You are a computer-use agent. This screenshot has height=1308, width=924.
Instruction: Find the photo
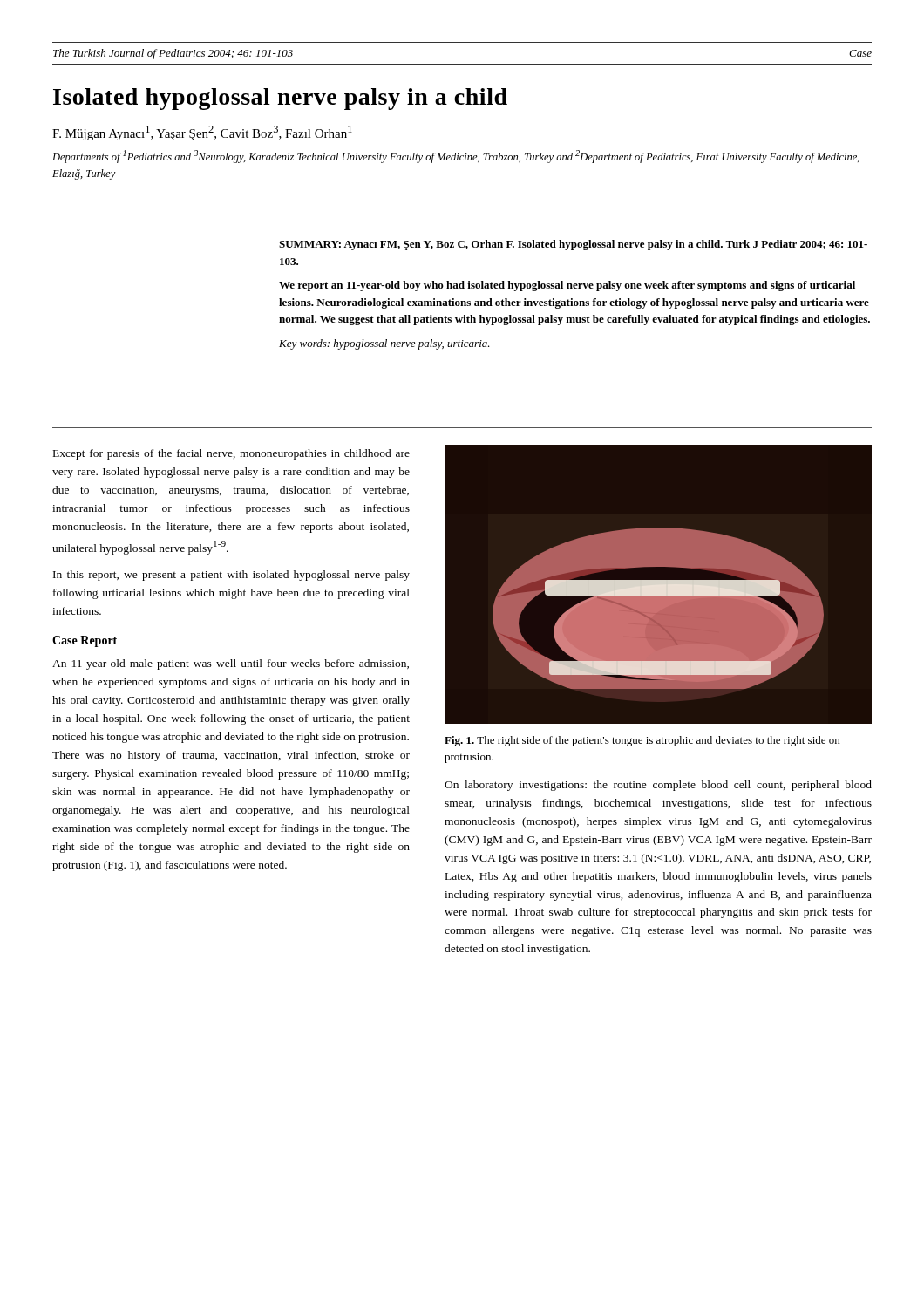[x=658, y=605]
